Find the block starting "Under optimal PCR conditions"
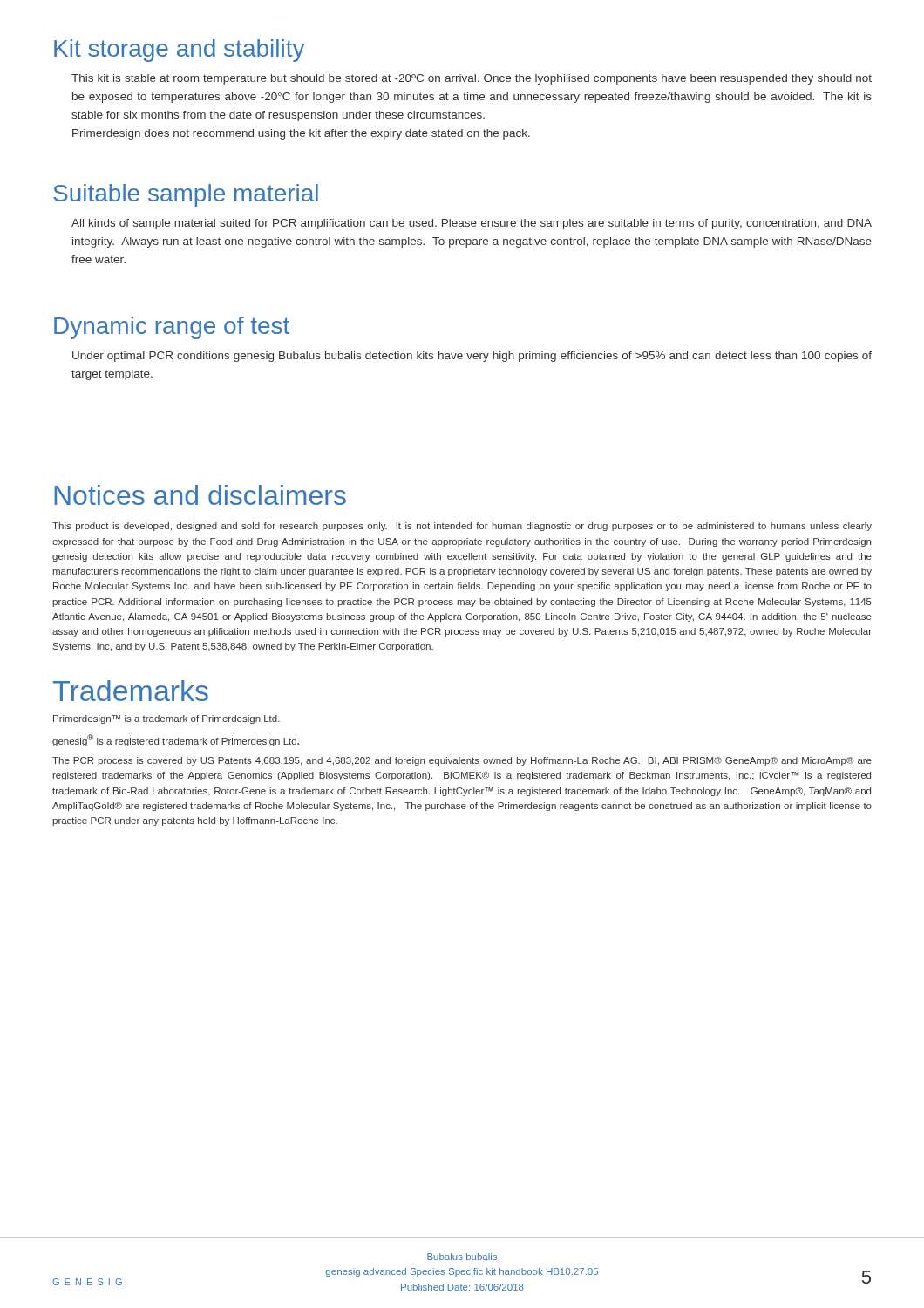The height and width of the screenshot is (1308, 924). coord(472,365)
